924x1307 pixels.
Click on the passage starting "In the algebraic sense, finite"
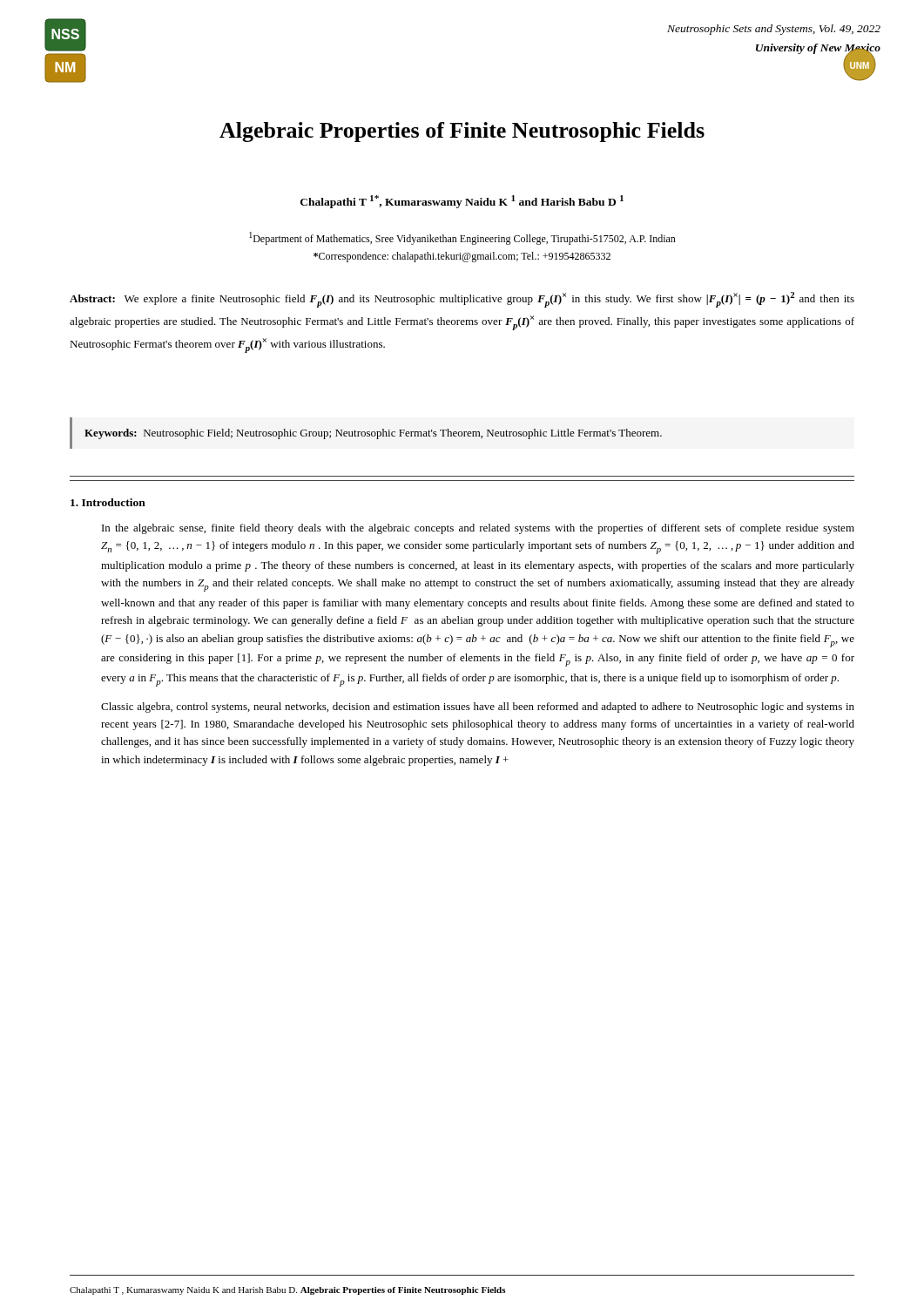(478, 644)
